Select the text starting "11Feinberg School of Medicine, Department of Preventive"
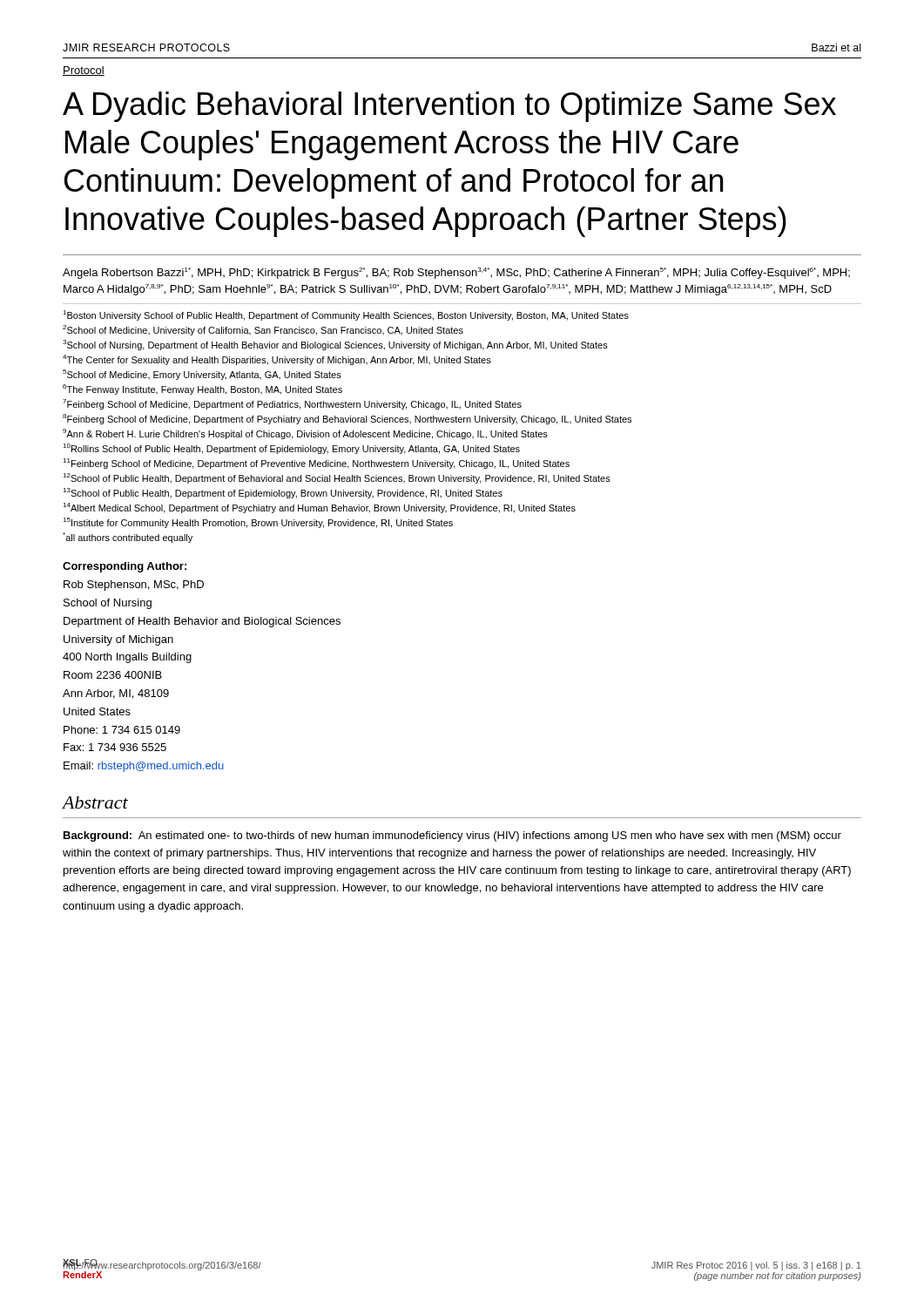This screenshot has height=1307, width=924. click(316, 463)
